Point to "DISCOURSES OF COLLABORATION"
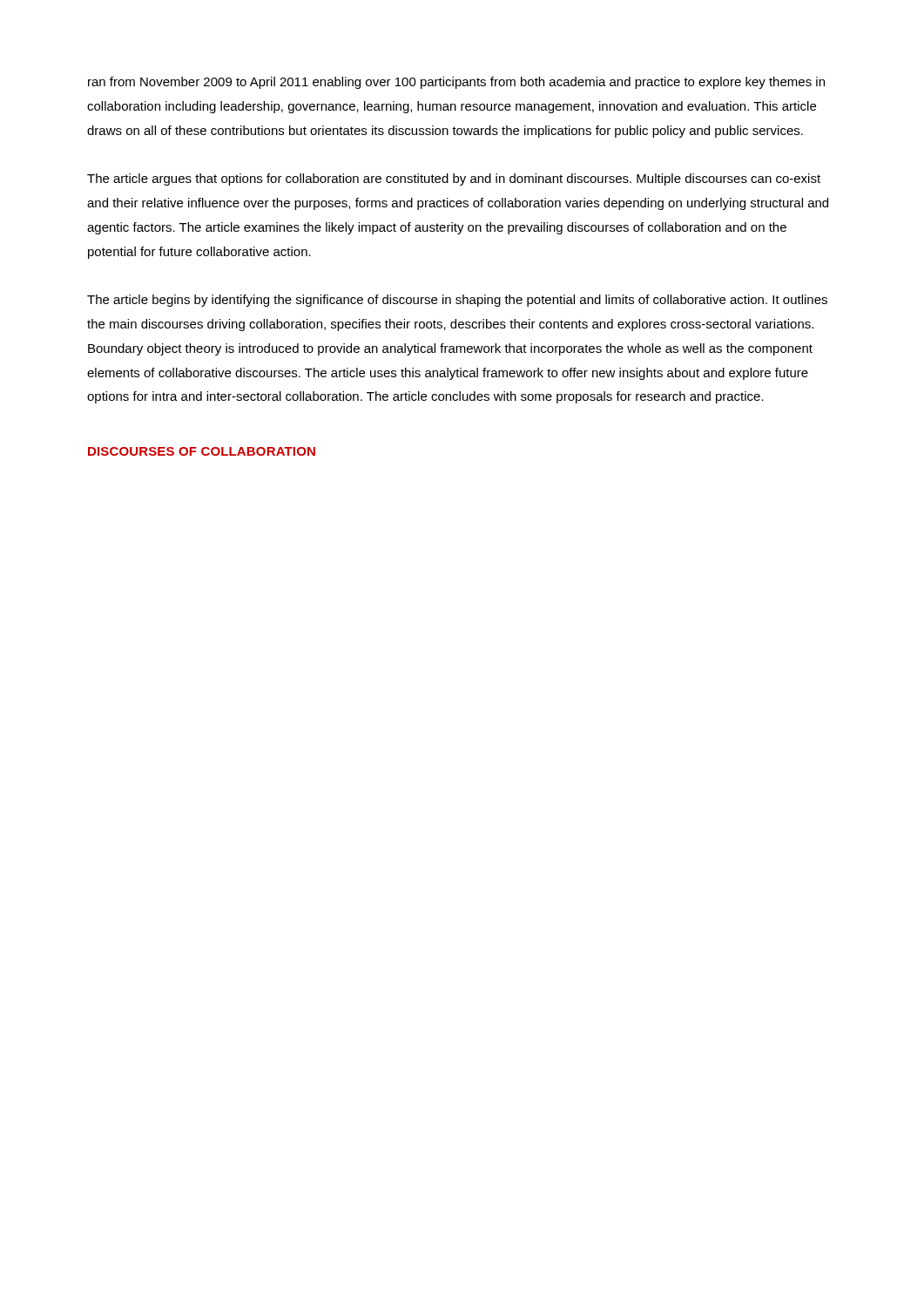The image size is (924, 1307). pos(202,451)
